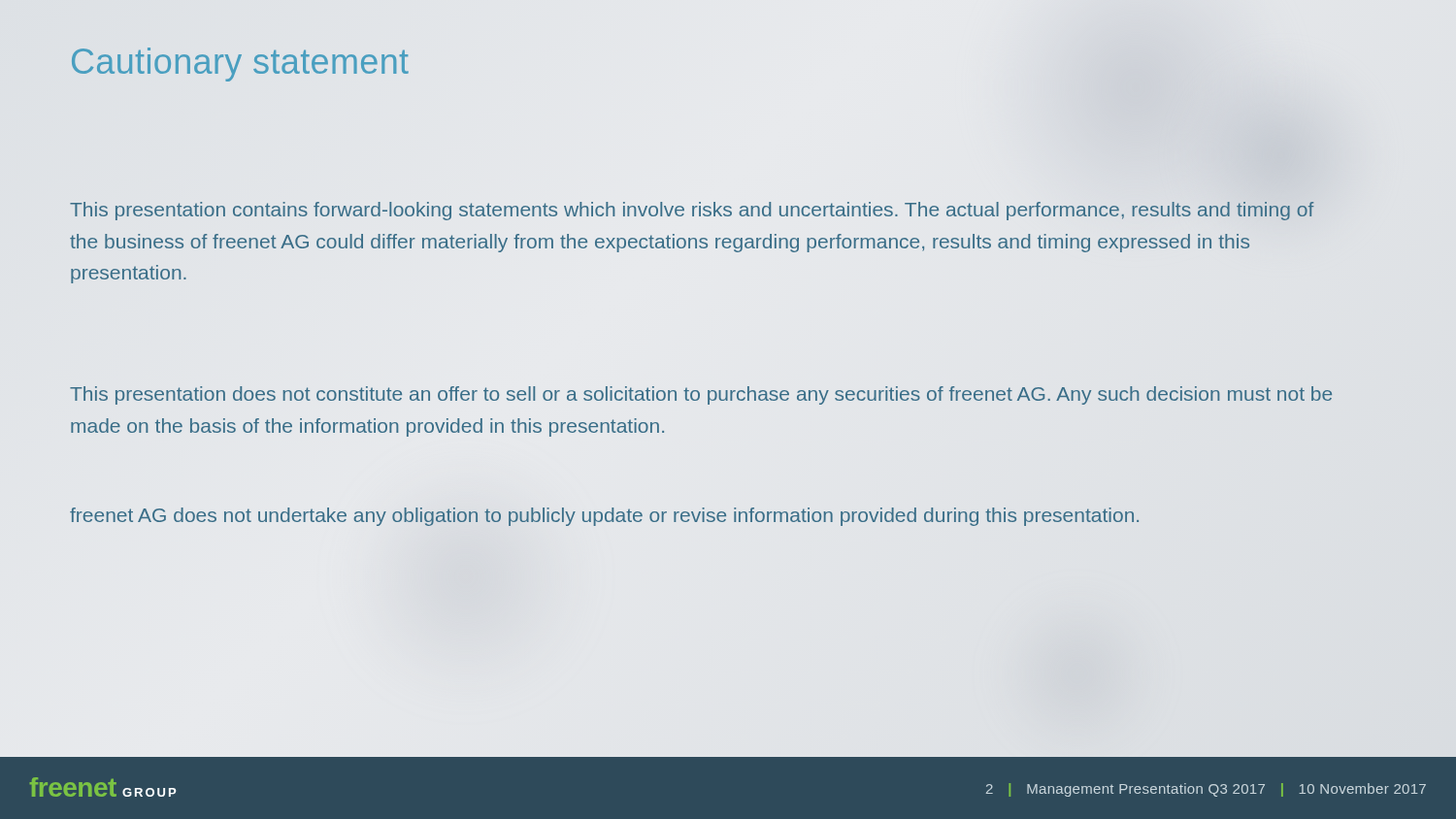Image resolution: width=1456 pixels, height=819 pixels.
Task: Locate the text block that reads "This presentation contains forward-looking statements which involve risks"
Action: (x=692, y=241)
